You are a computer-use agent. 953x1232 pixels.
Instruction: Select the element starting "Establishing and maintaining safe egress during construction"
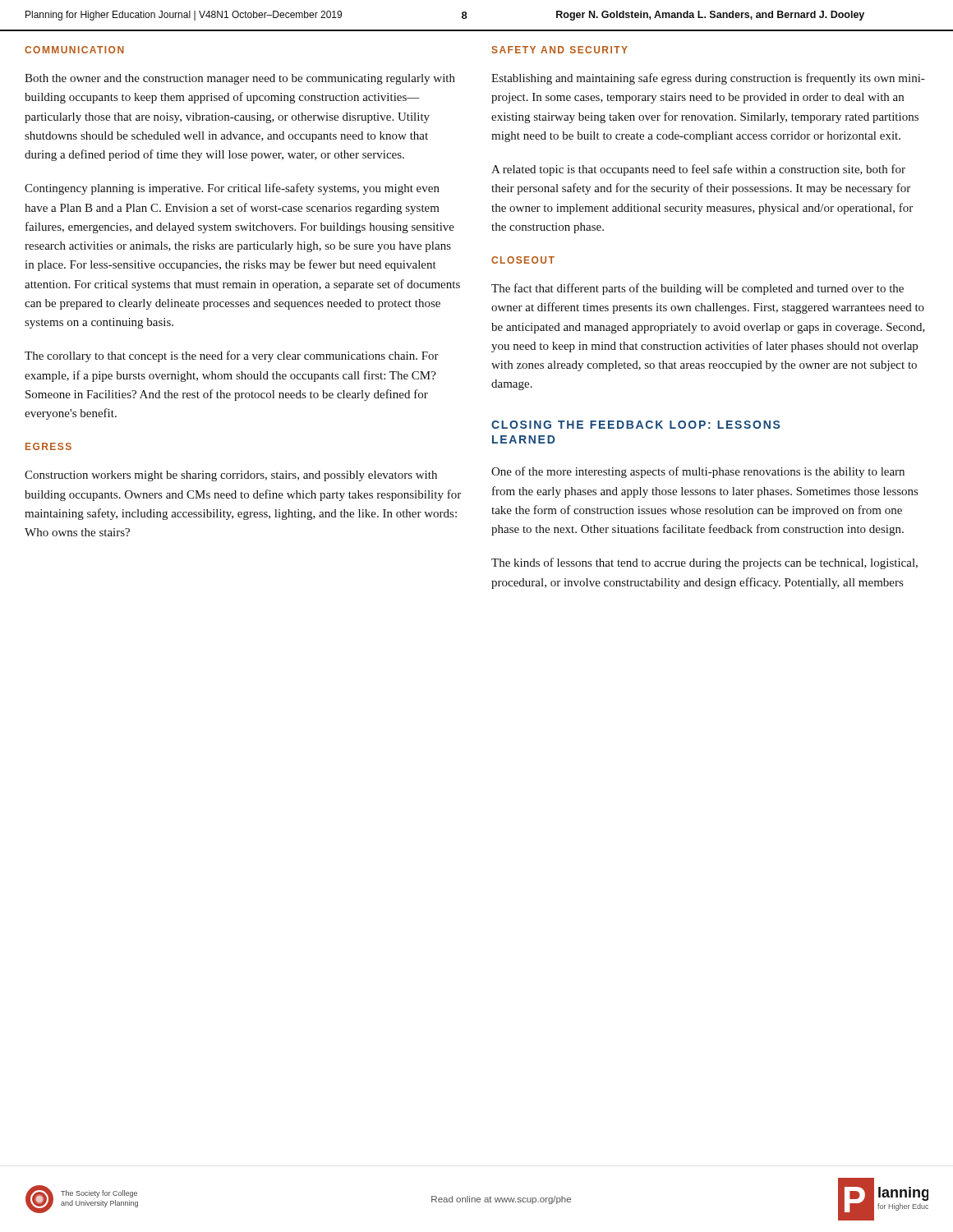pyautogui.click(x=708, y=107)
